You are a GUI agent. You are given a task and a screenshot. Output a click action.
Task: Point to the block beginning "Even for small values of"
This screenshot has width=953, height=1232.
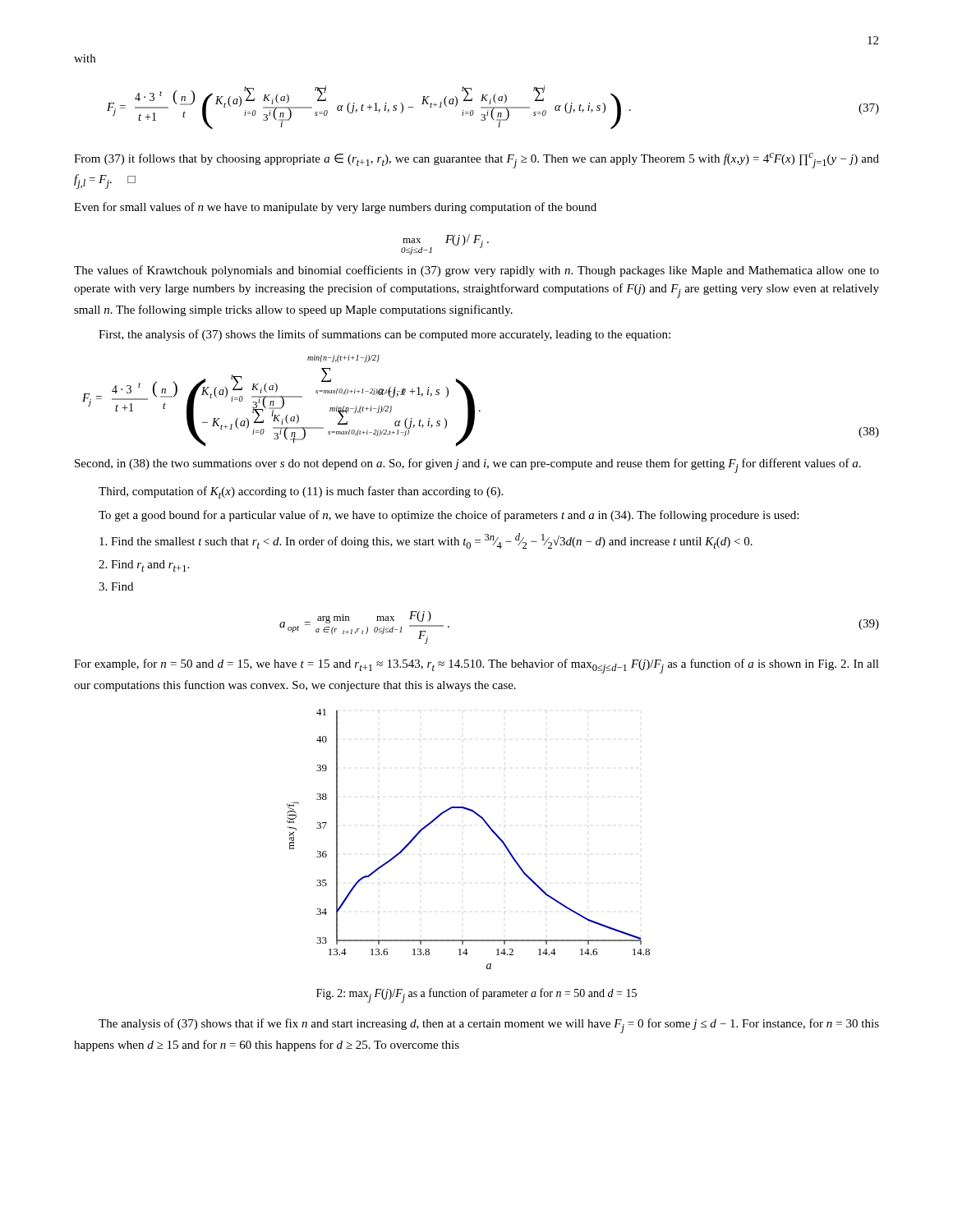pos(335,207)
